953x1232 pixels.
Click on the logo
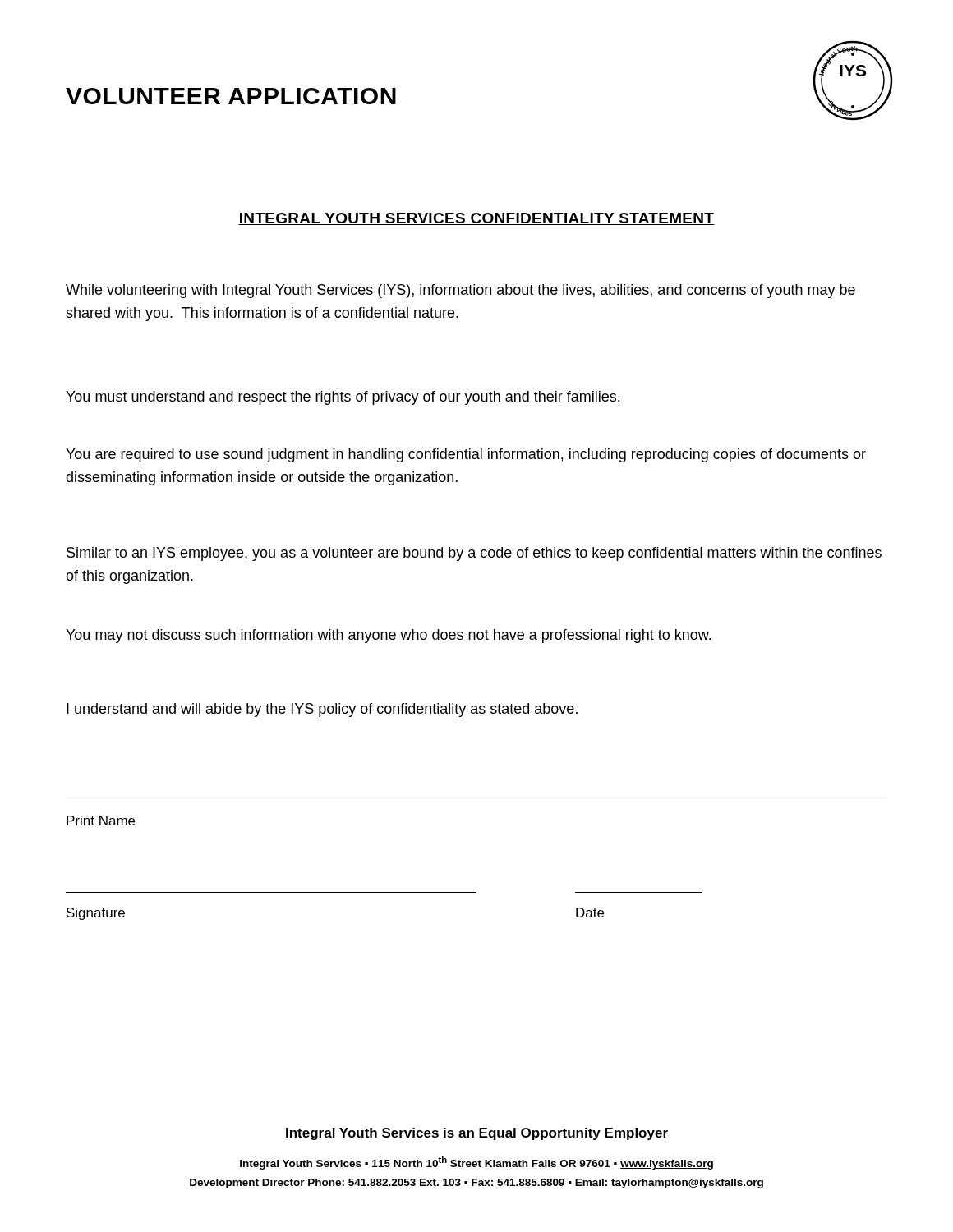coord(853,81)
